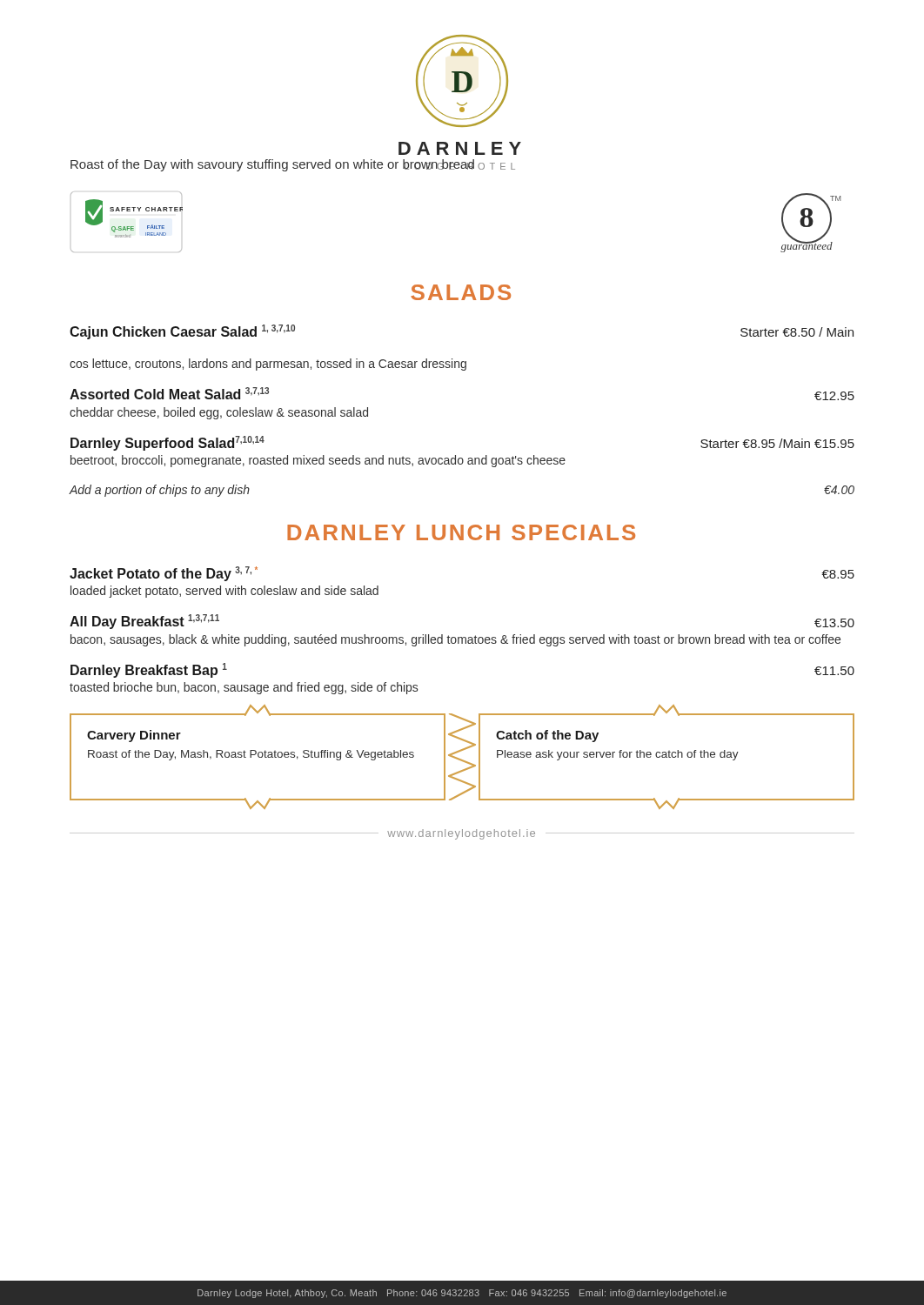Click on the text block starting "Darnley Superfood Salad7,10,14"
Screen dimensions: 1305x924
point(167,443)
